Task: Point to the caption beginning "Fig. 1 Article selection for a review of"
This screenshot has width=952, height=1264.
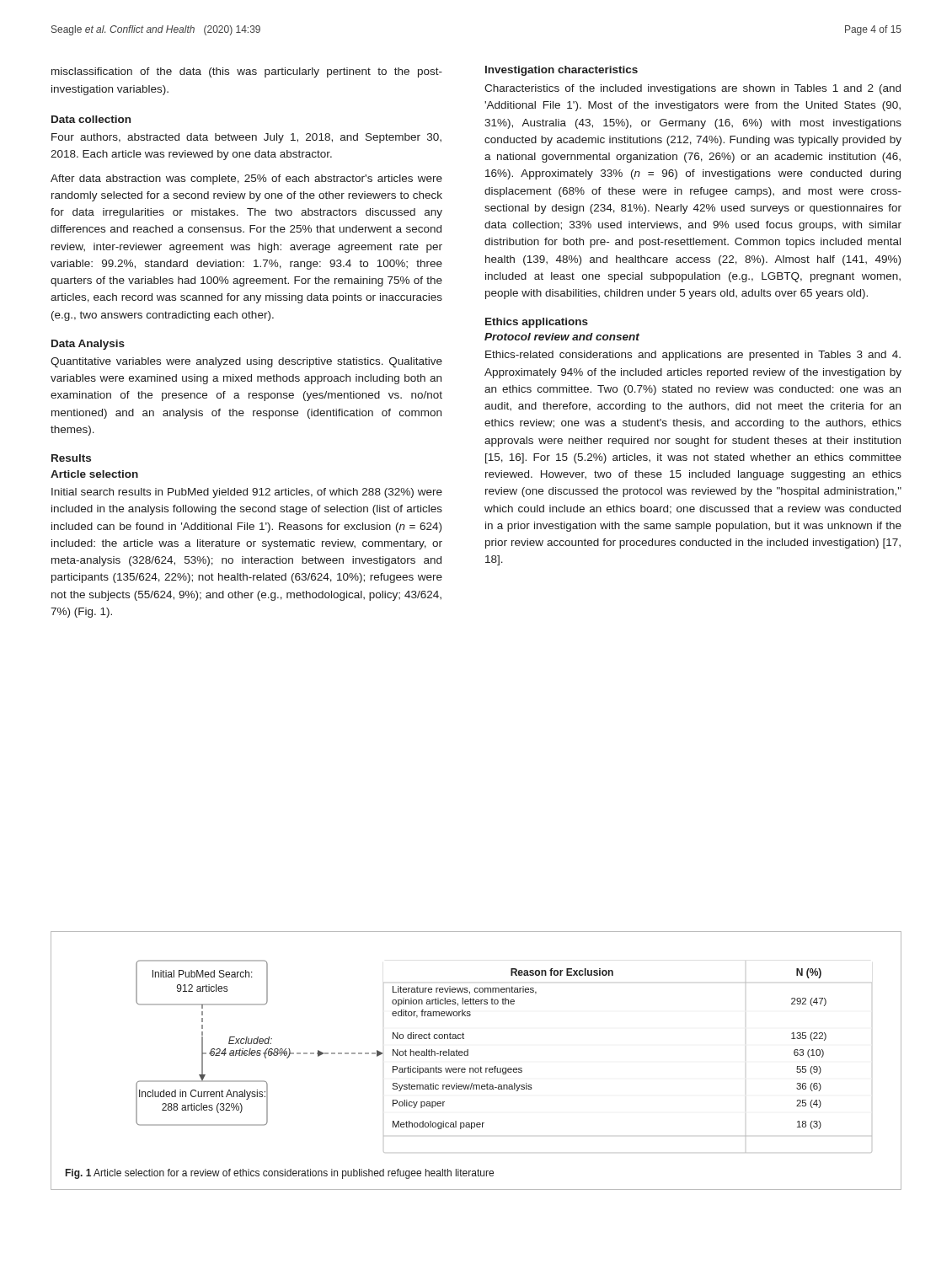Action: point(280,1173)
